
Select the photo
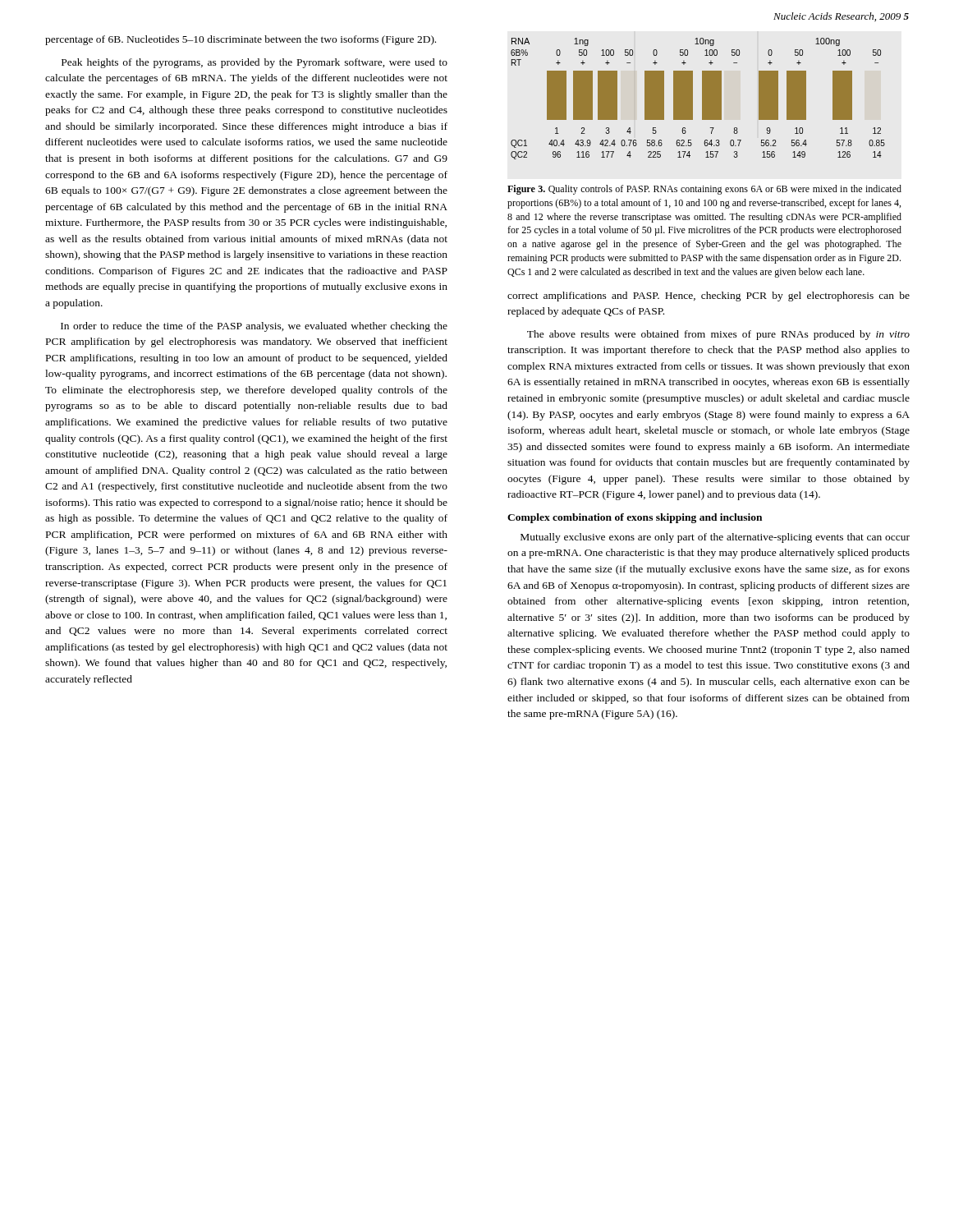tap(704, 105)
